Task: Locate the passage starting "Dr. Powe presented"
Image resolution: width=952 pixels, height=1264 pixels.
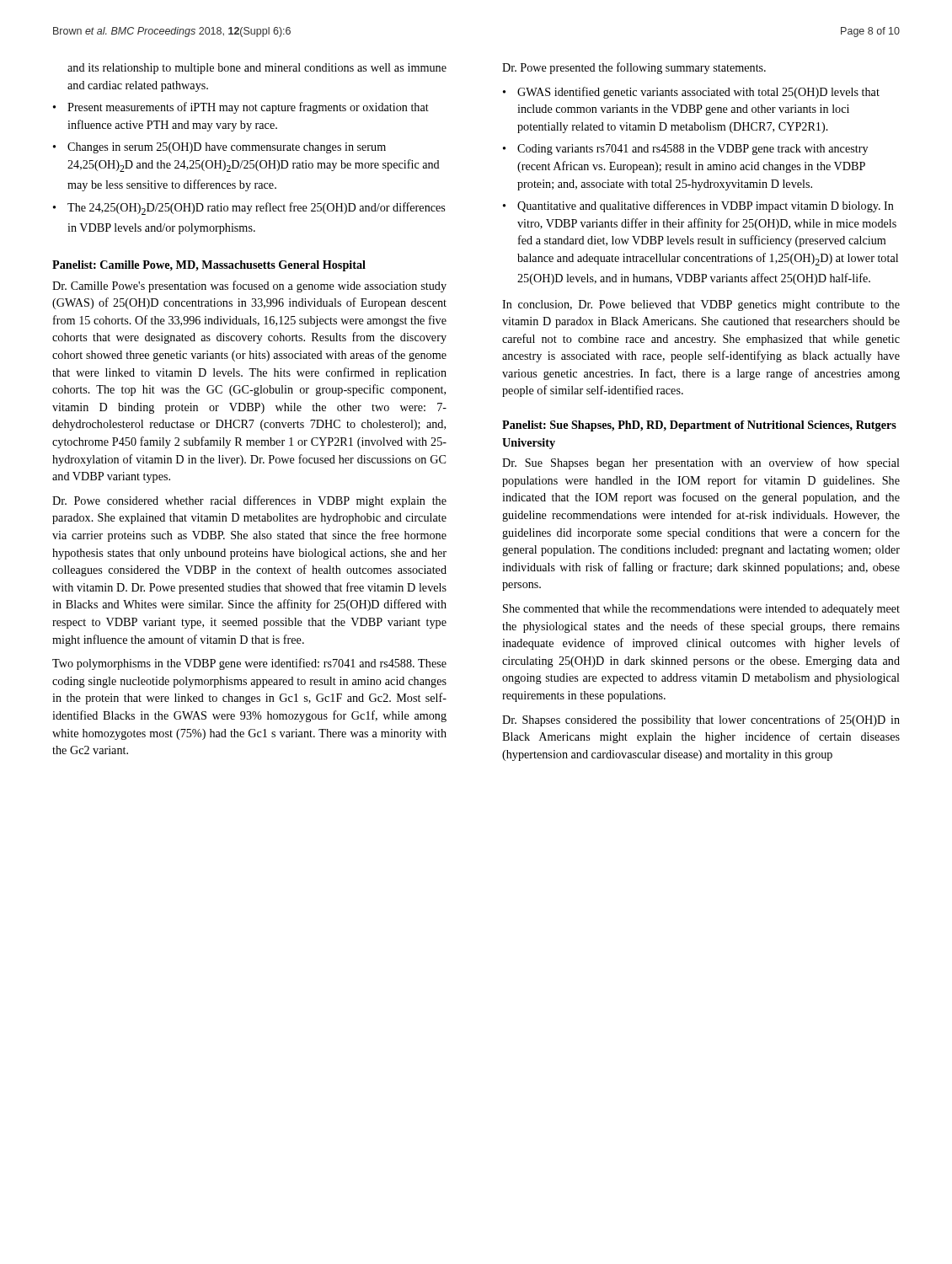Action: (634, 67)
